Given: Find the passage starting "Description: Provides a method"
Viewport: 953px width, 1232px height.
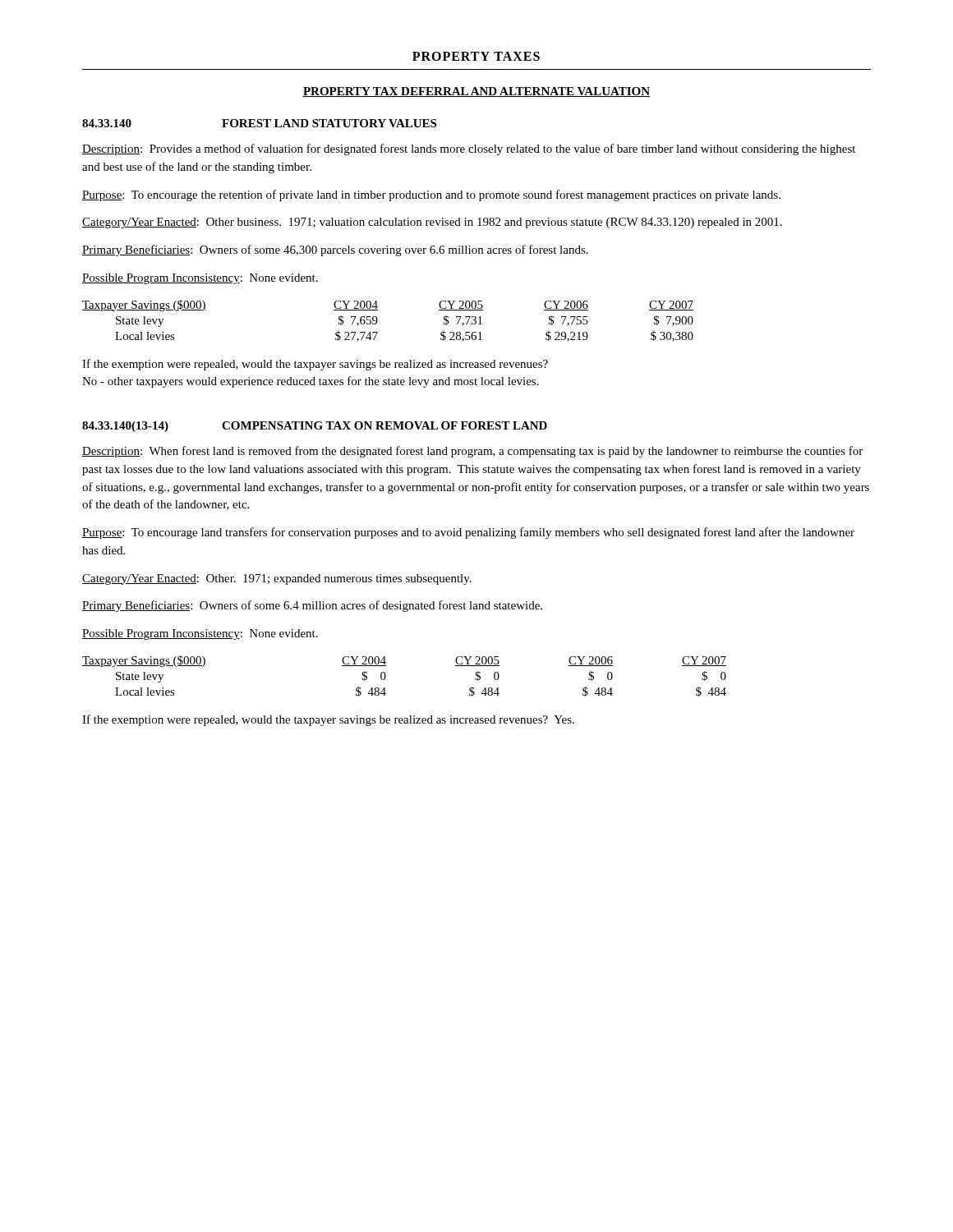Looking at the screenshot, I should 469,158.
